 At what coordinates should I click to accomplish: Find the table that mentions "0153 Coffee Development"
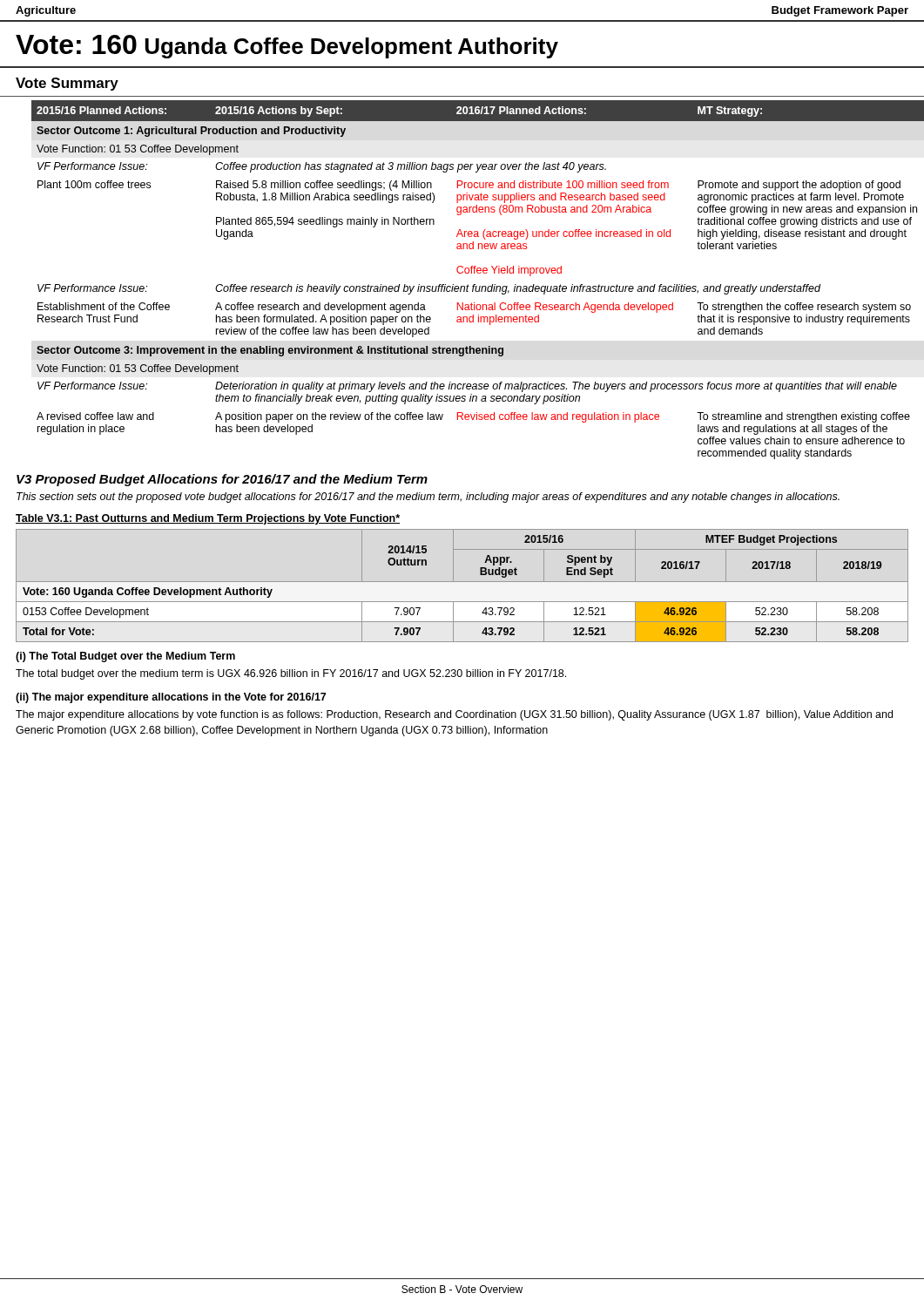[x=462, y=586]
